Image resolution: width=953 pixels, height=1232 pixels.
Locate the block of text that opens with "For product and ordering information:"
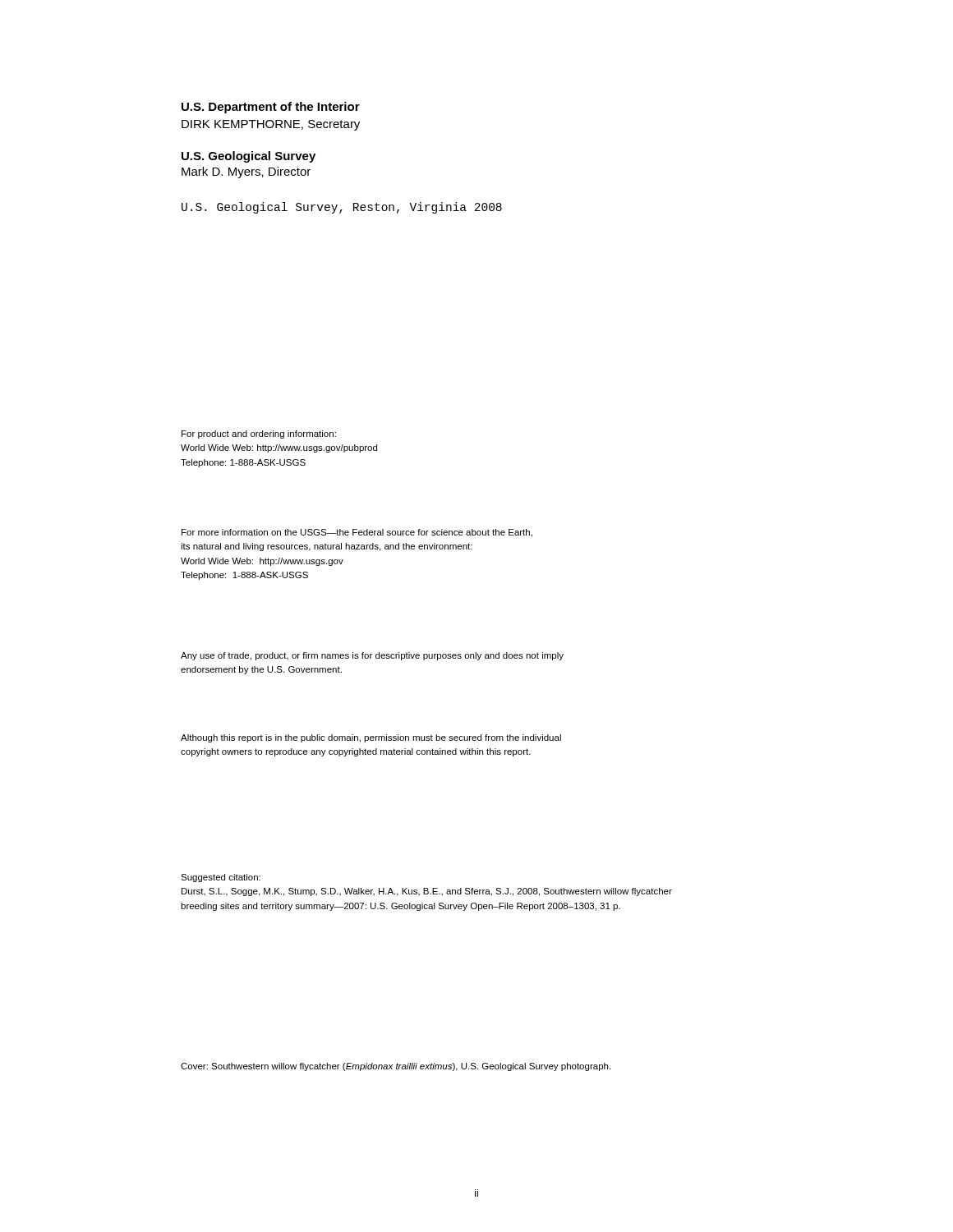(x=279, y=448)
